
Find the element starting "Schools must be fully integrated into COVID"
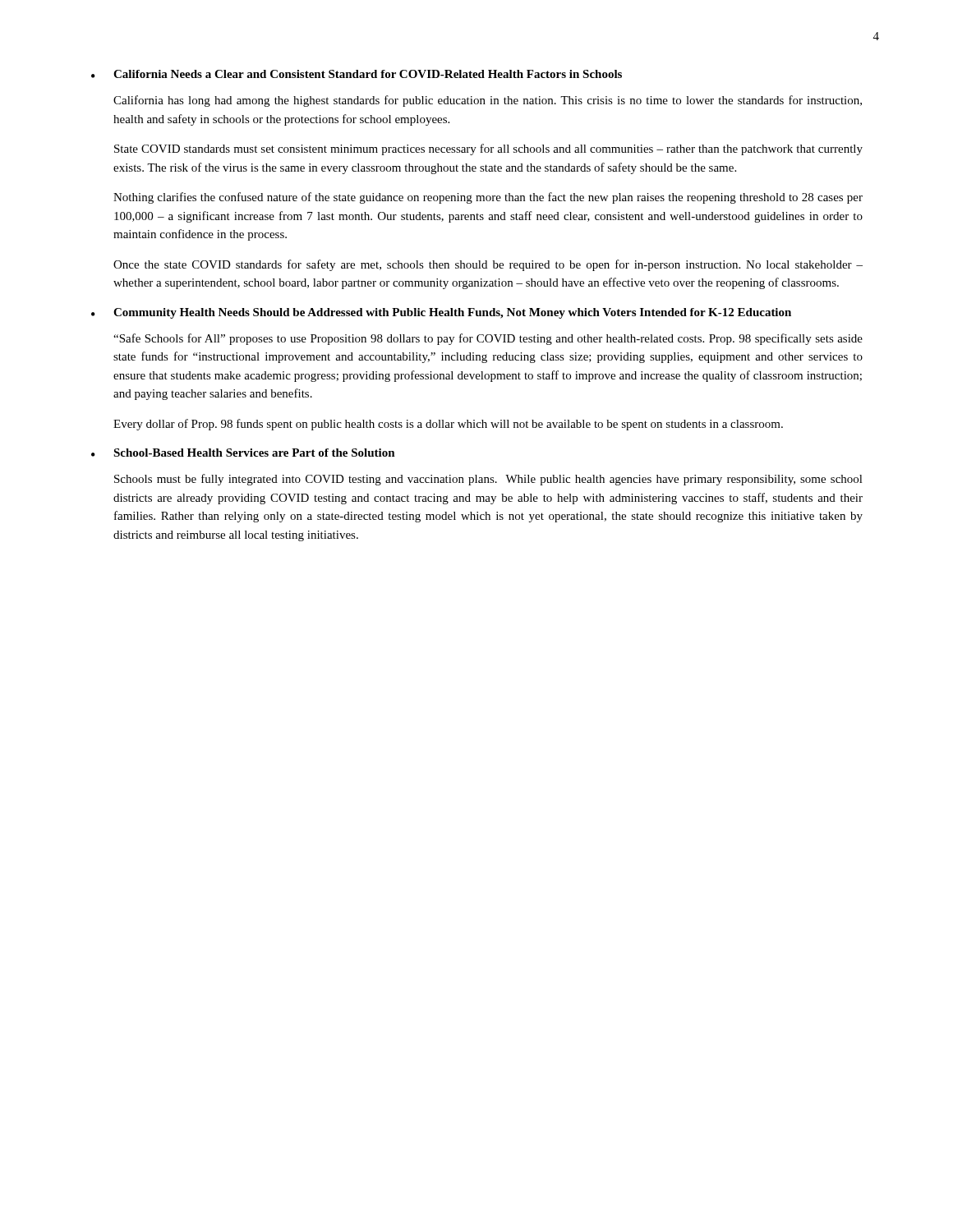pos(488,507)
